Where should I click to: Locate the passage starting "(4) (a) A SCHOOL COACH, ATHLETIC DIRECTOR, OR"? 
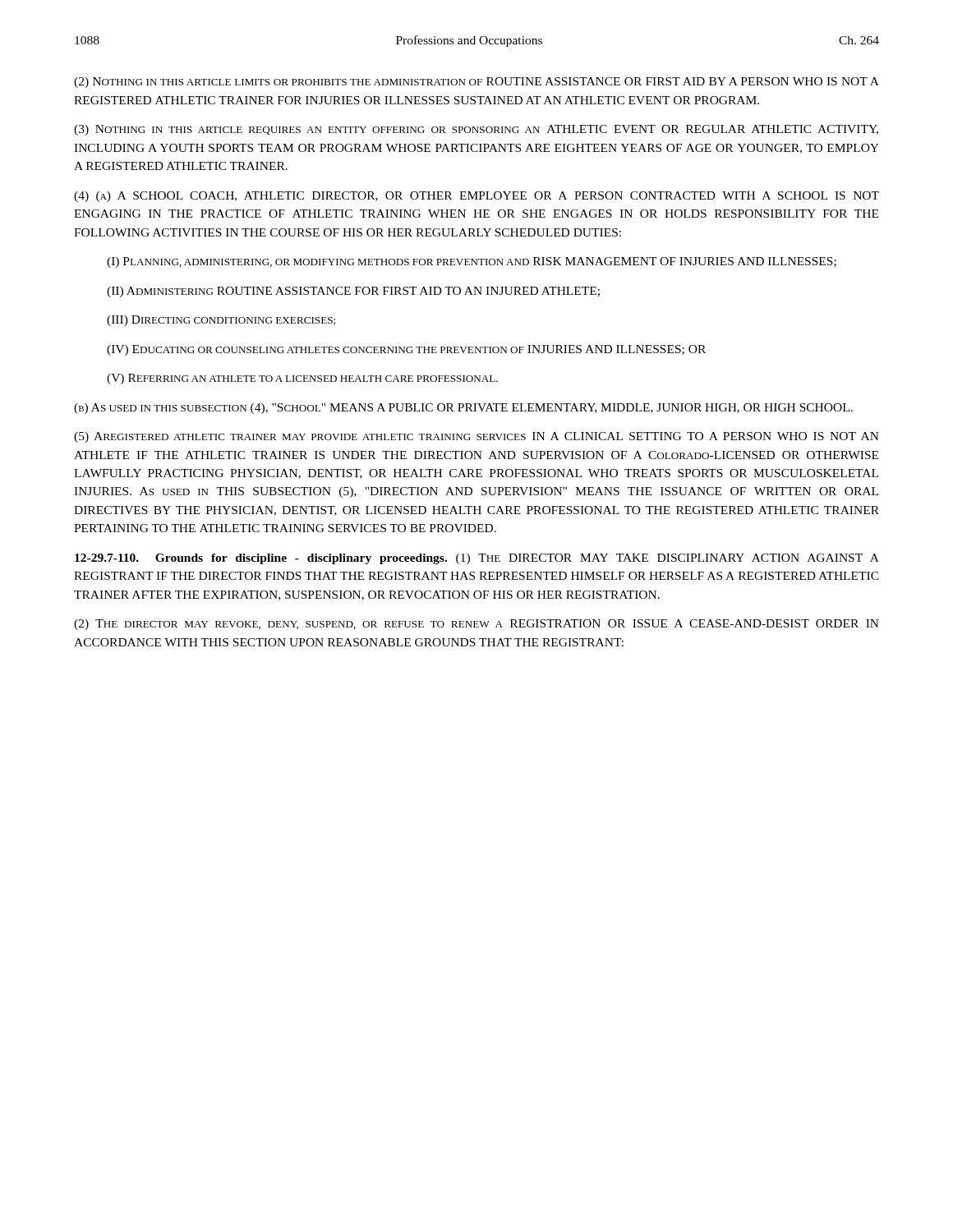[x=476, y=213]
